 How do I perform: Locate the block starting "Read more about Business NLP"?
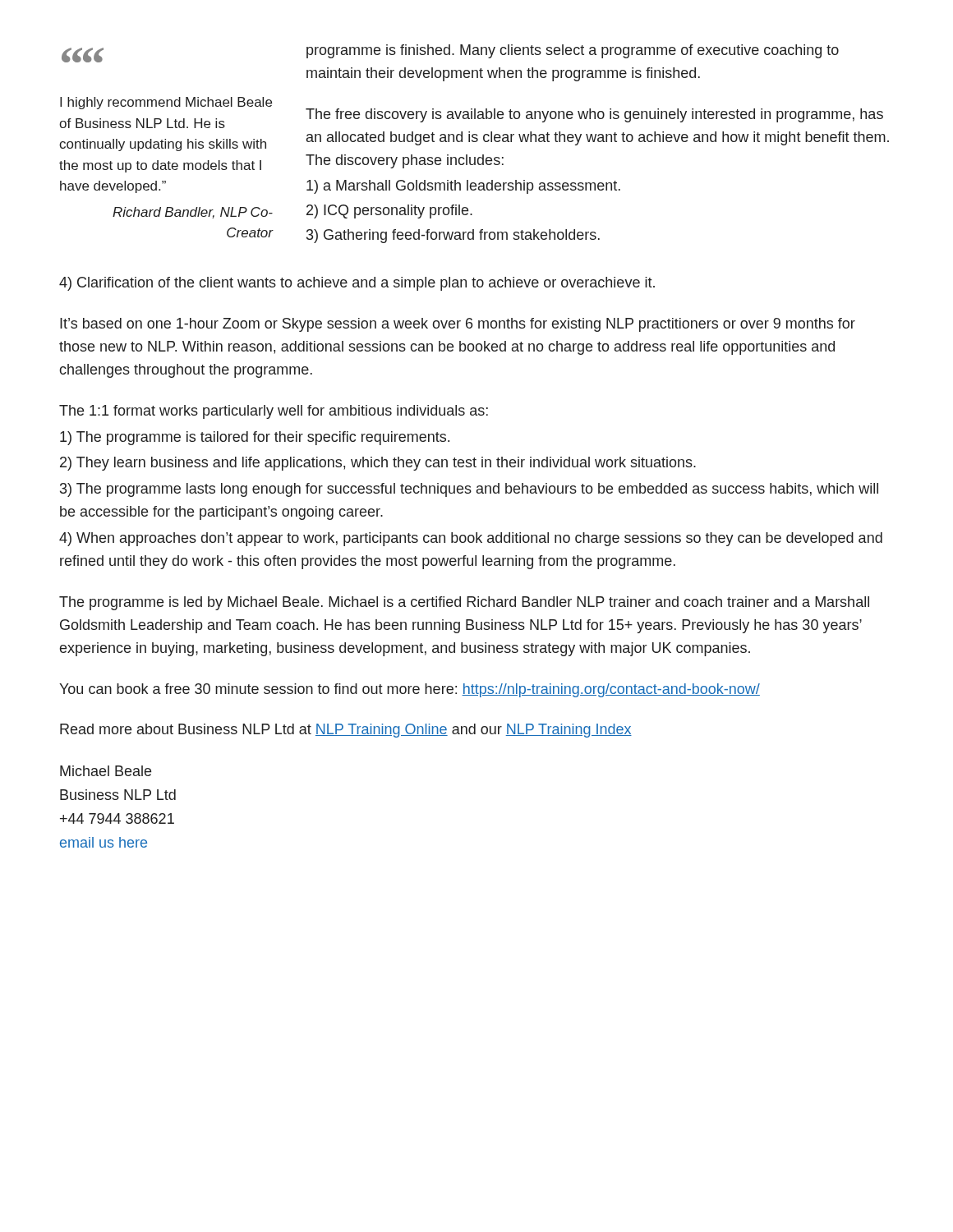[x=345, y=730]
